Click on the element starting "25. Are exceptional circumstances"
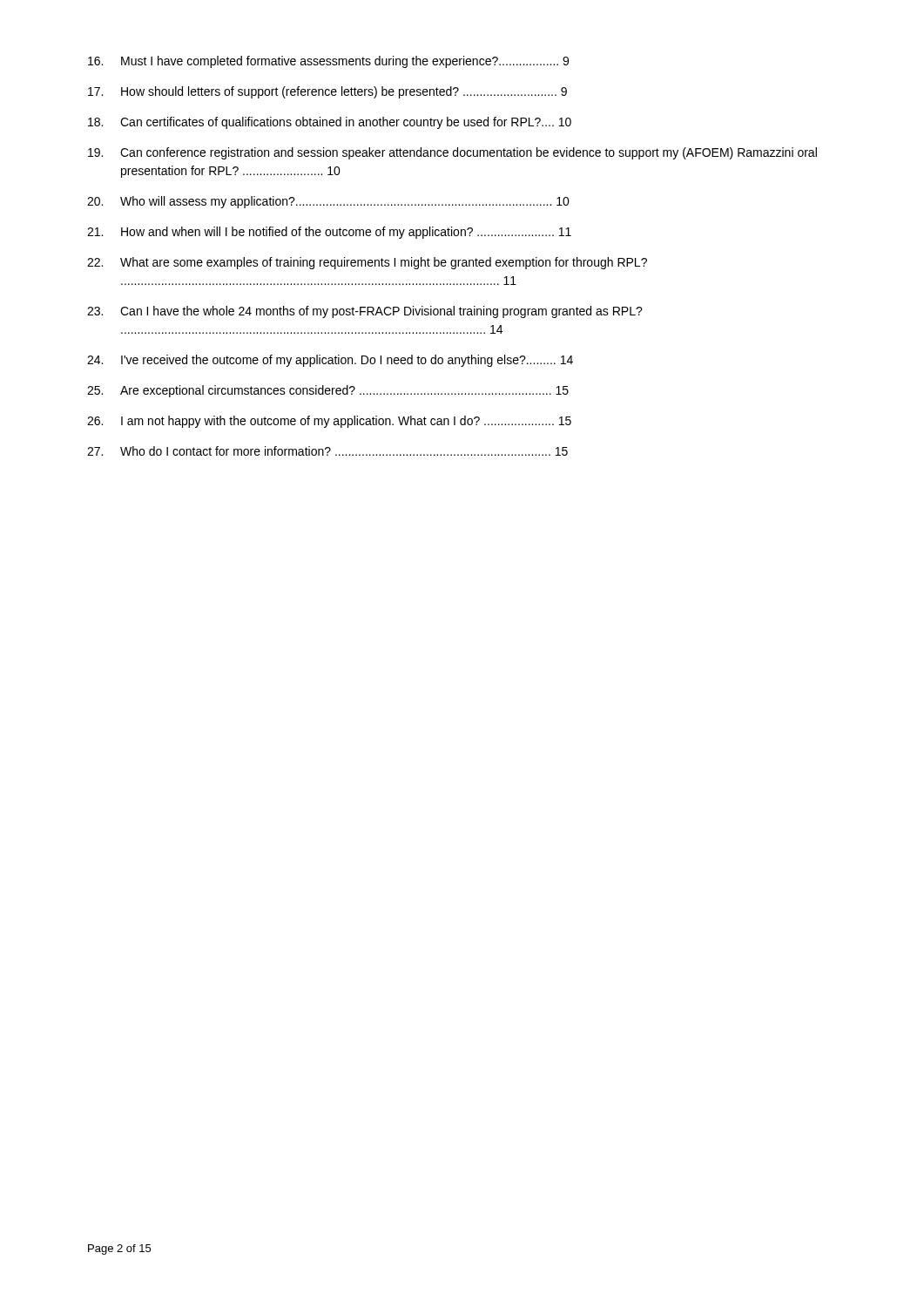924x1307 pixels. (x=466, y=391)
